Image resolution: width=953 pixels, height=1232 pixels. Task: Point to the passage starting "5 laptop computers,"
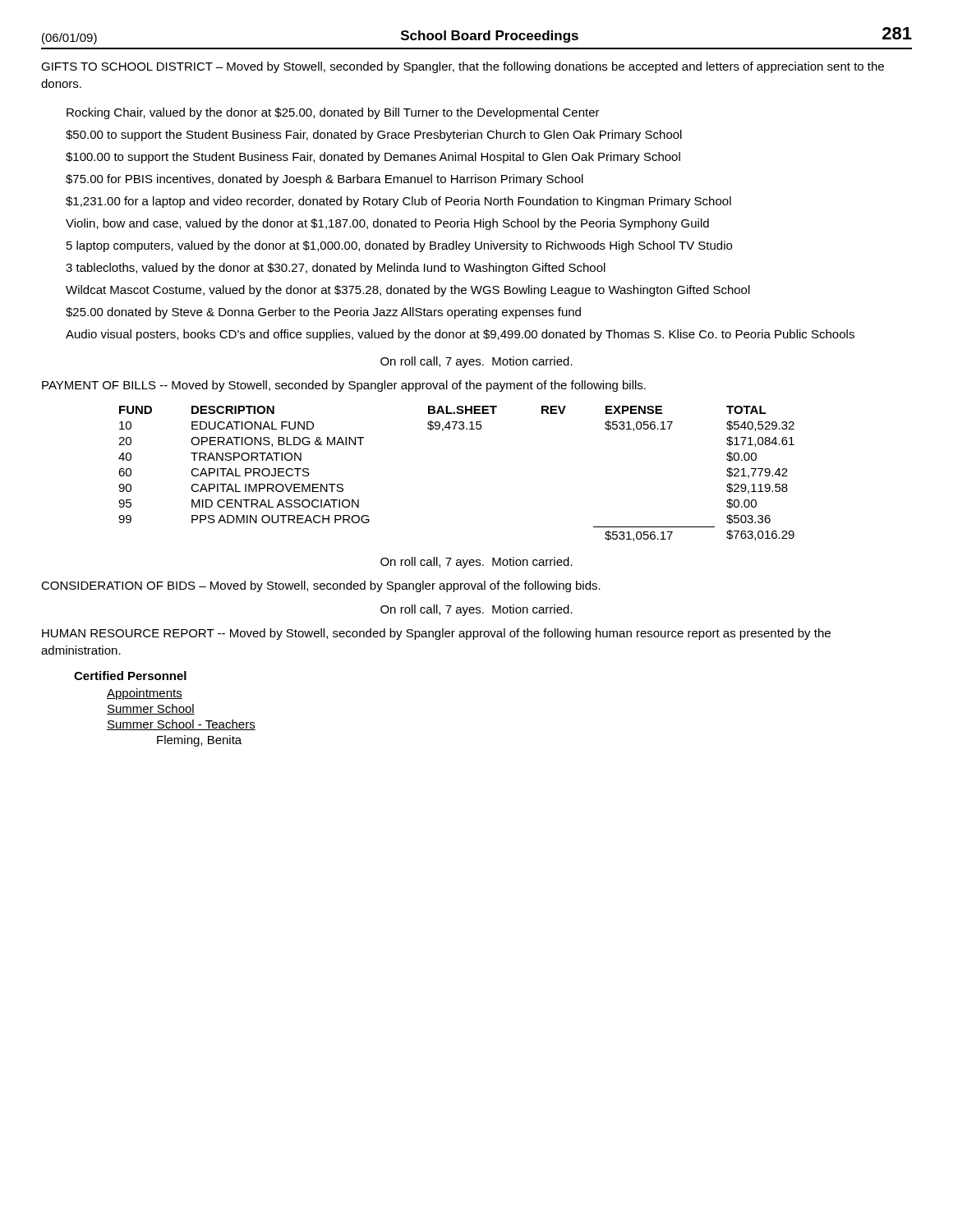point(399,245)
